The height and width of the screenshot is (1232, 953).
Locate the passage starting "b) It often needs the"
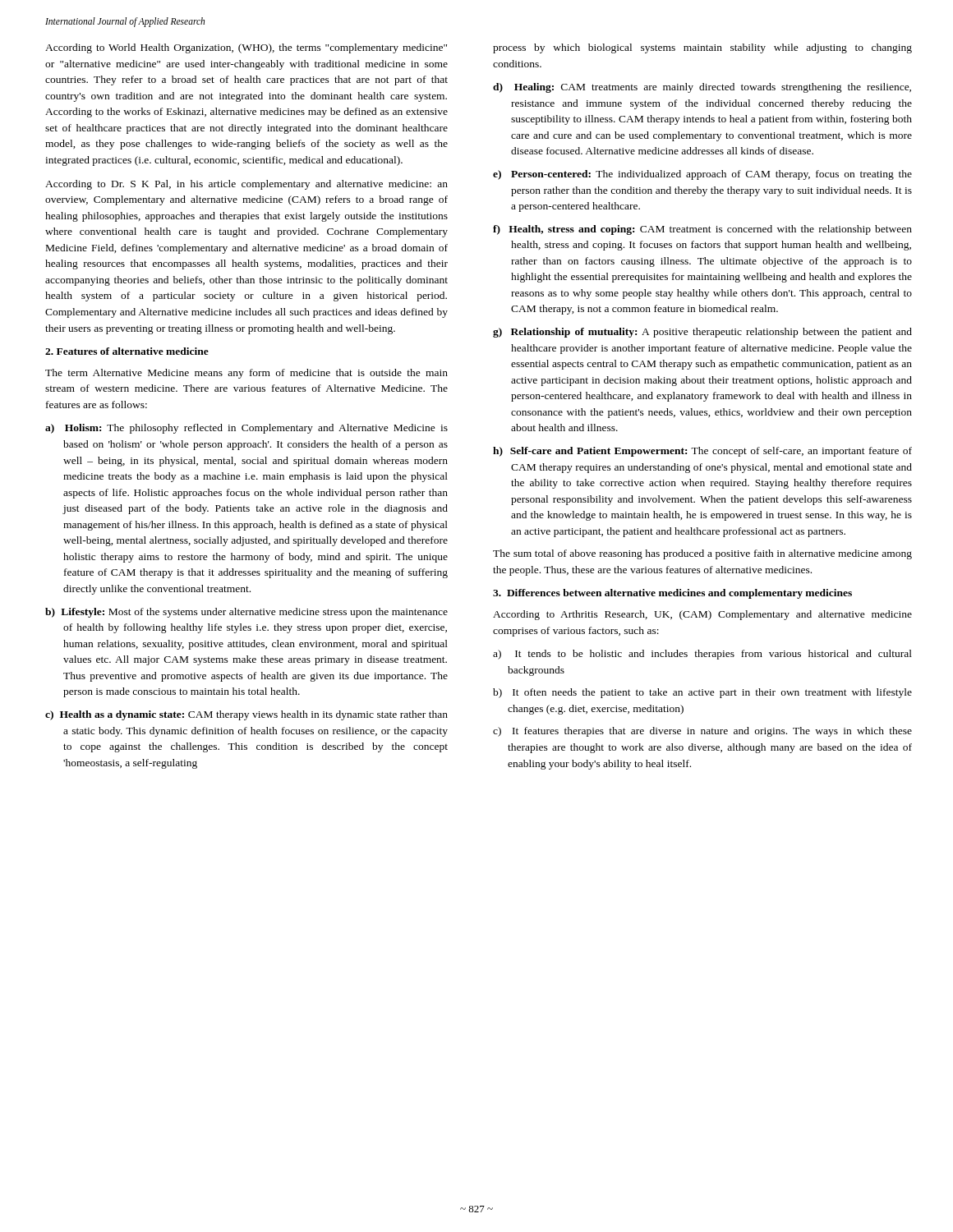point(702,700)
